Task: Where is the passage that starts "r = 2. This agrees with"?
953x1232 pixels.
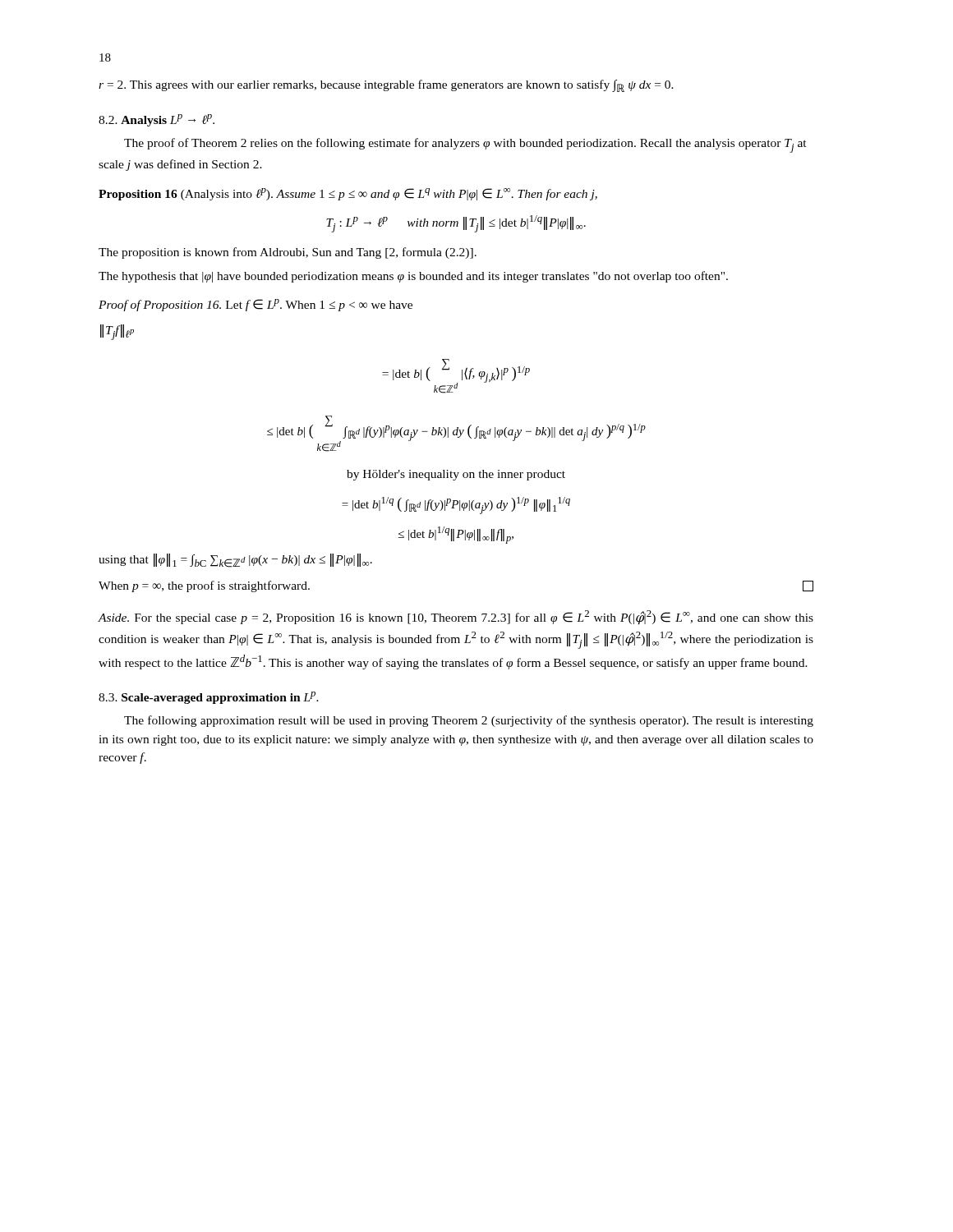Action: [386, 86]
